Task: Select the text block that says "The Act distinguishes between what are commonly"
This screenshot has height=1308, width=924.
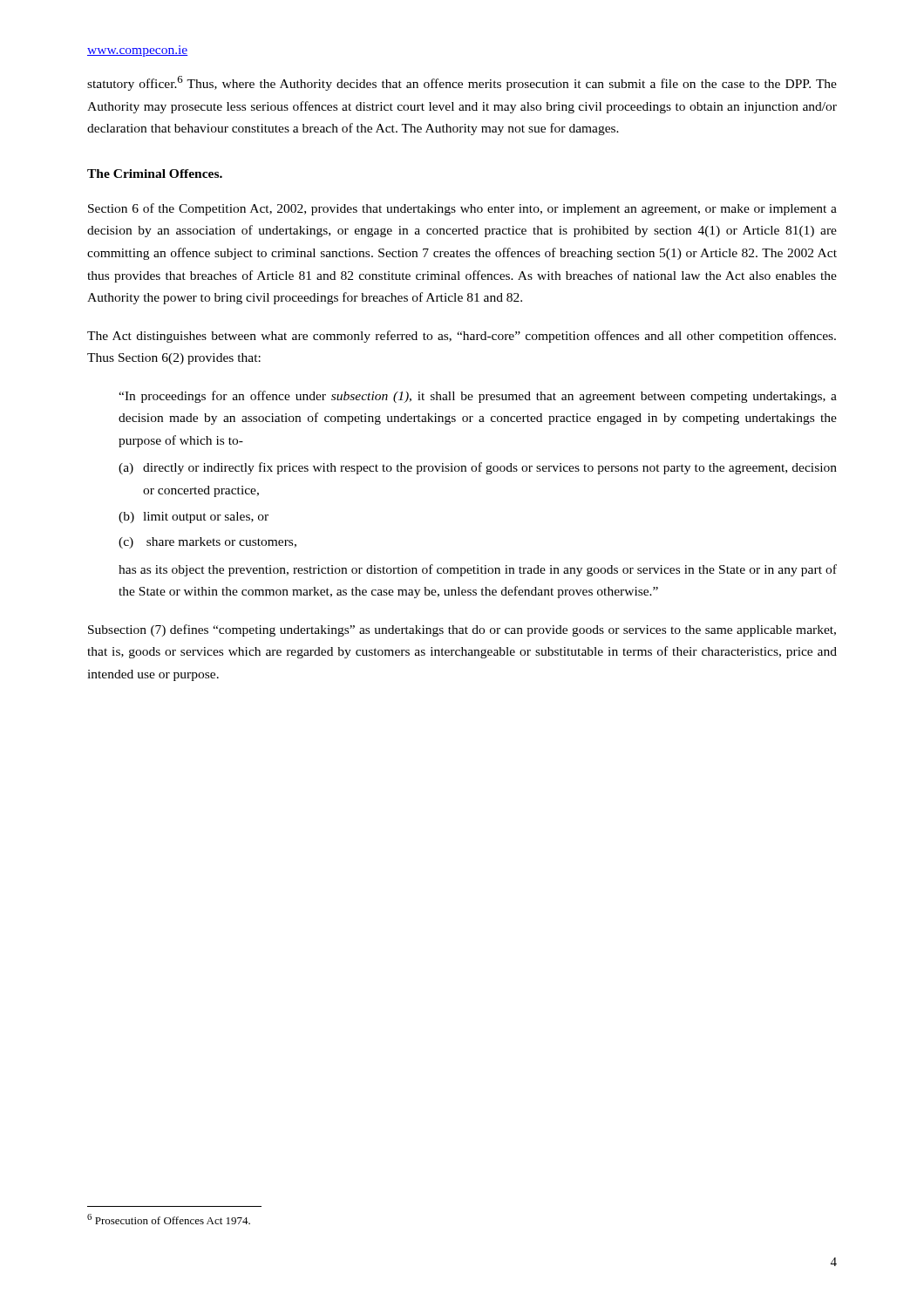Action: pyautogui.click(x=462, y=346)
